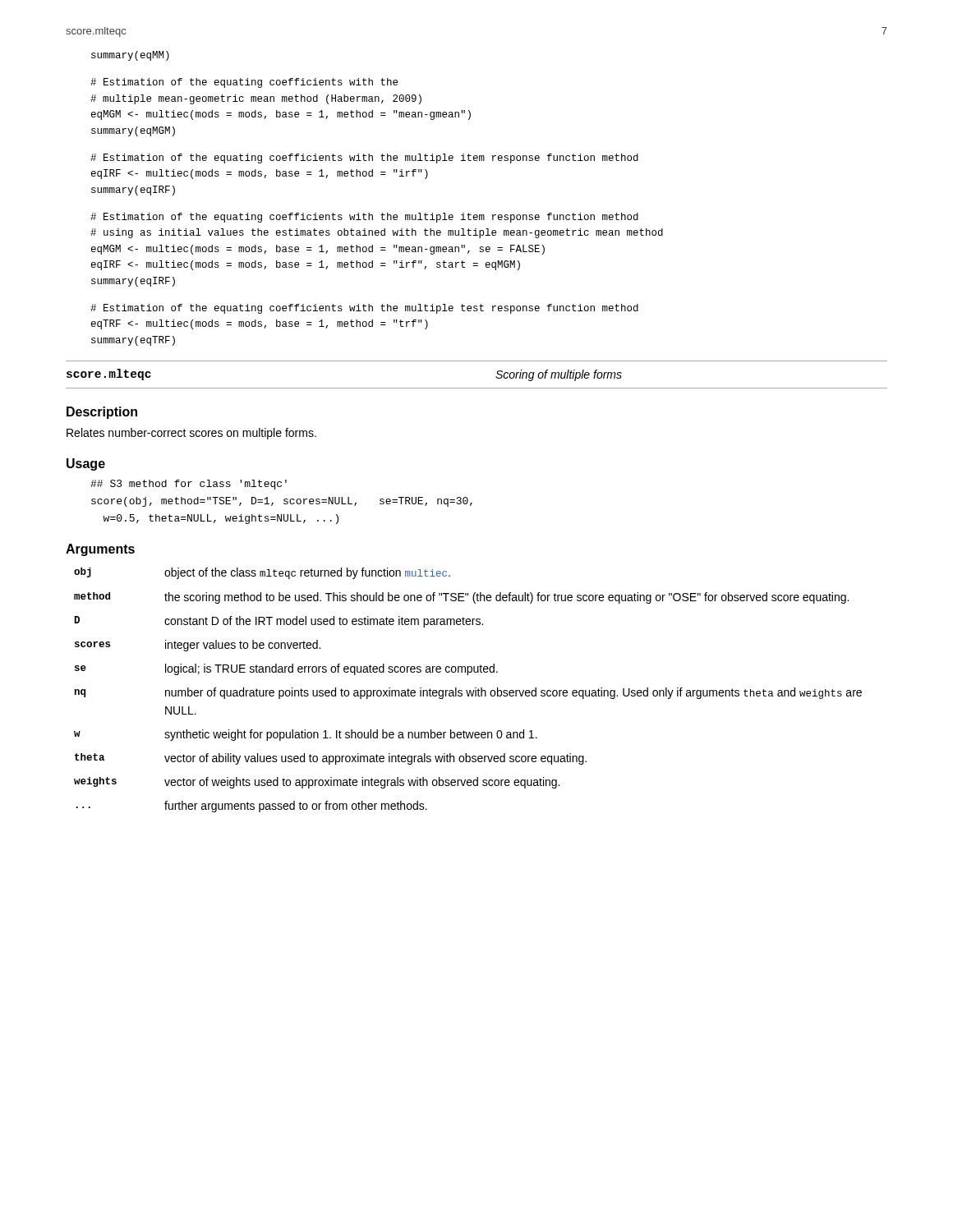This screenshot has width=953, height=1232.
Task: Locate the text "Relates number-correct scores on multiple forms."
Action: pyautogui.click(x=191, y=434)
